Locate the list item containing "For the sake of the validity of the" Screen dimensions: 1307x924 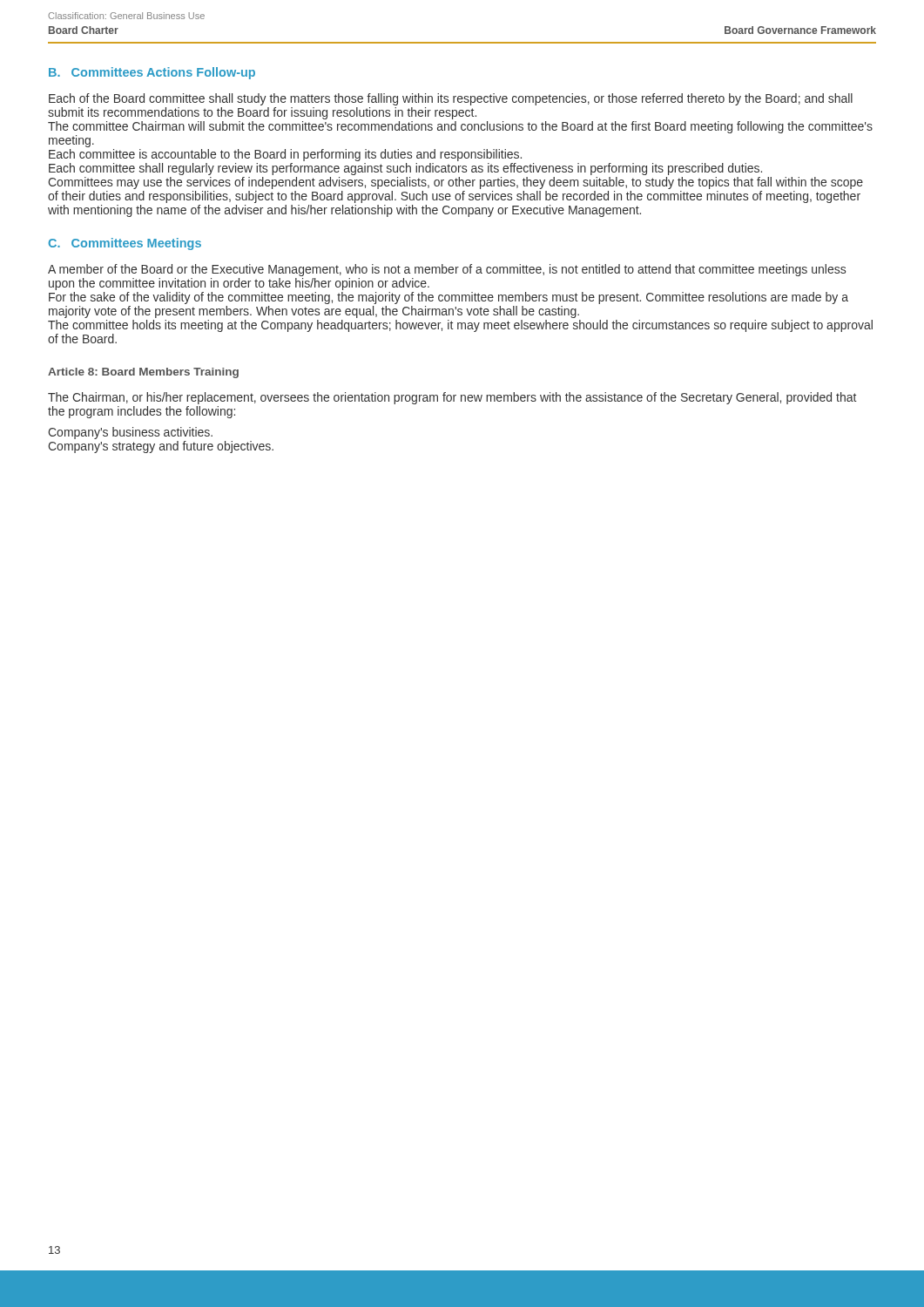click(462, 304)
